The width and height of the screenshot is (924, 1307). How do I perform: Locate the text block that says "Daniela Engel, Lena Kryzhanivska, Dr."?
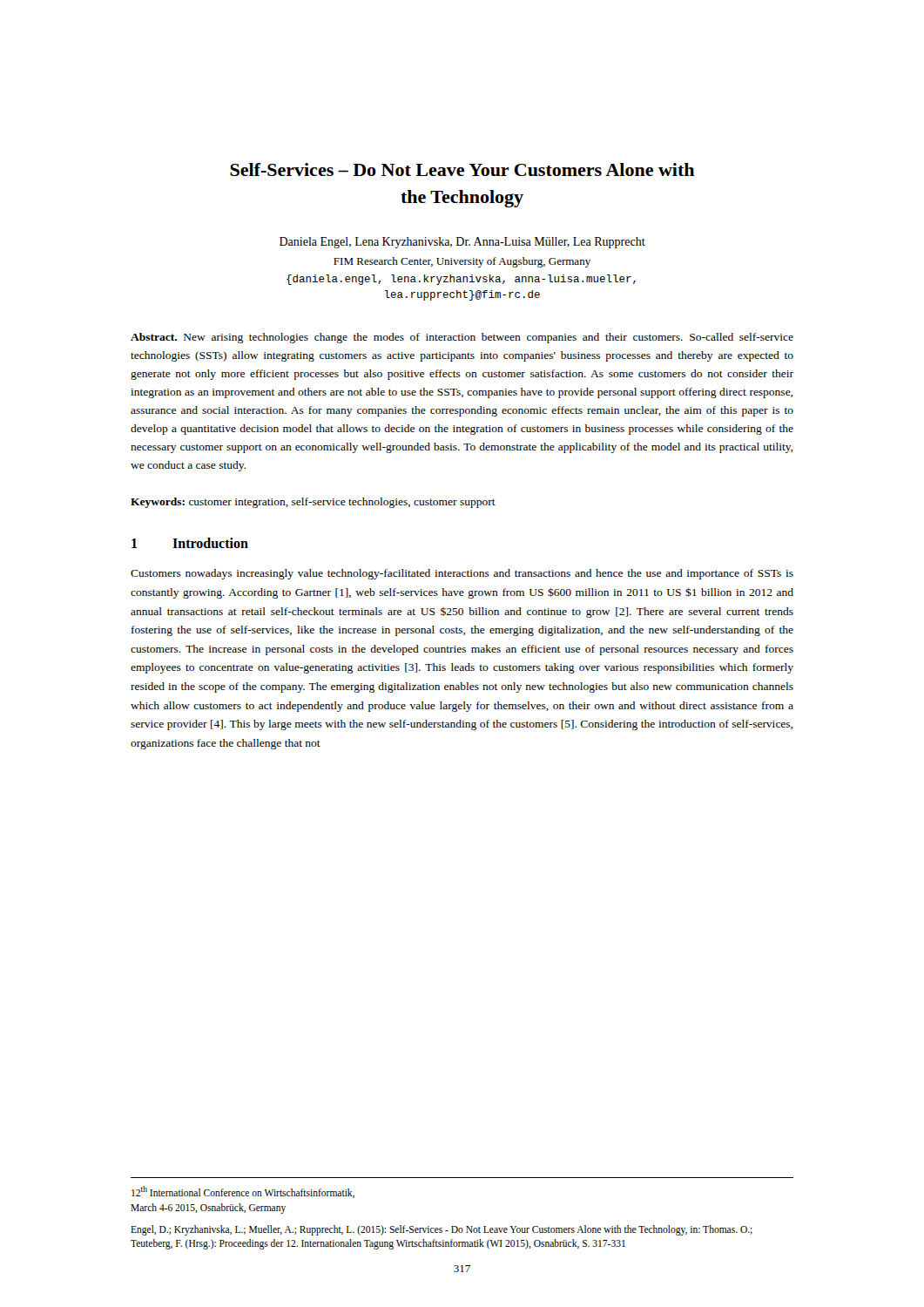click(462, 241)
